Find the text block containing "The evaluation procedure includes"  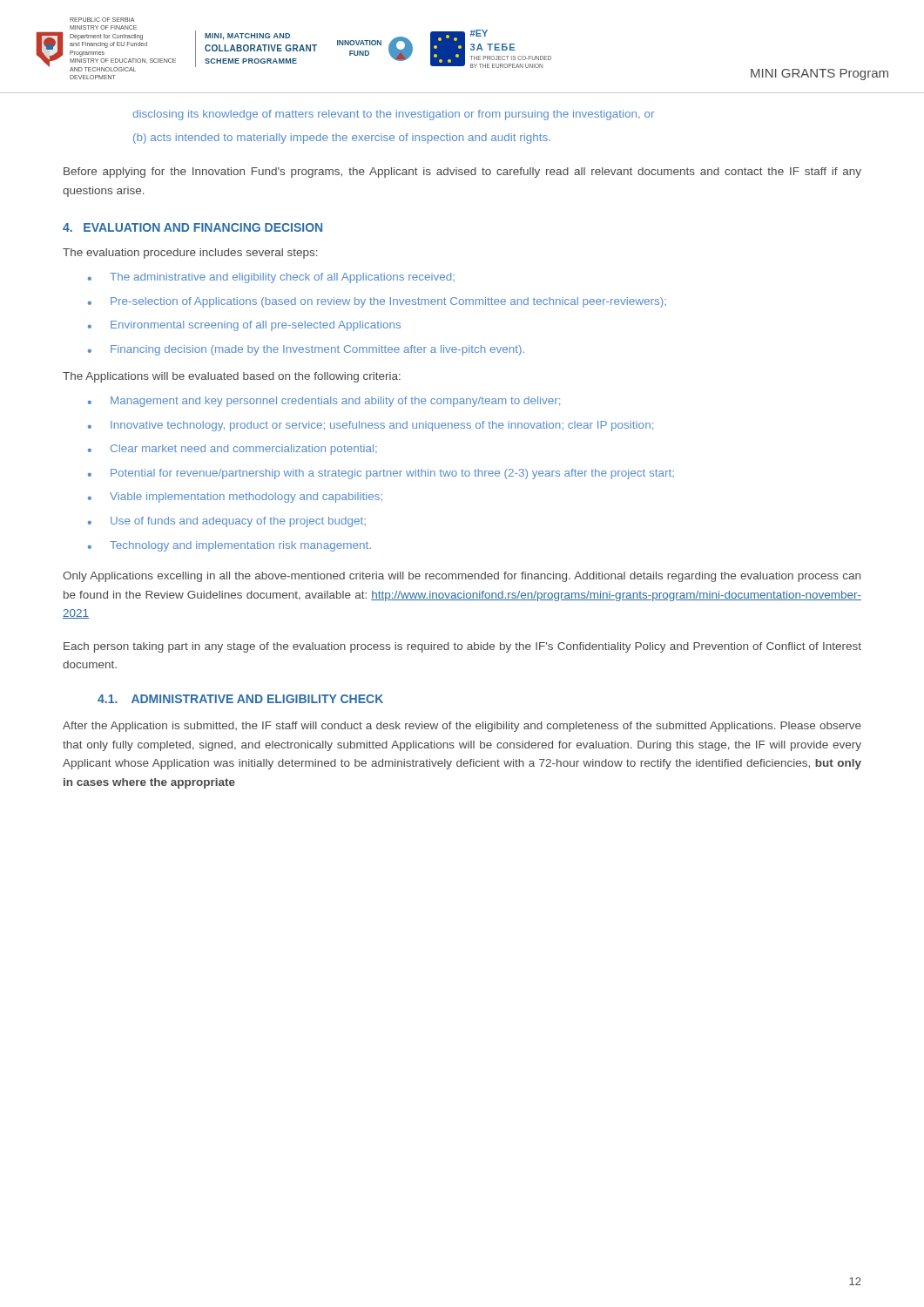coord(190,253)
